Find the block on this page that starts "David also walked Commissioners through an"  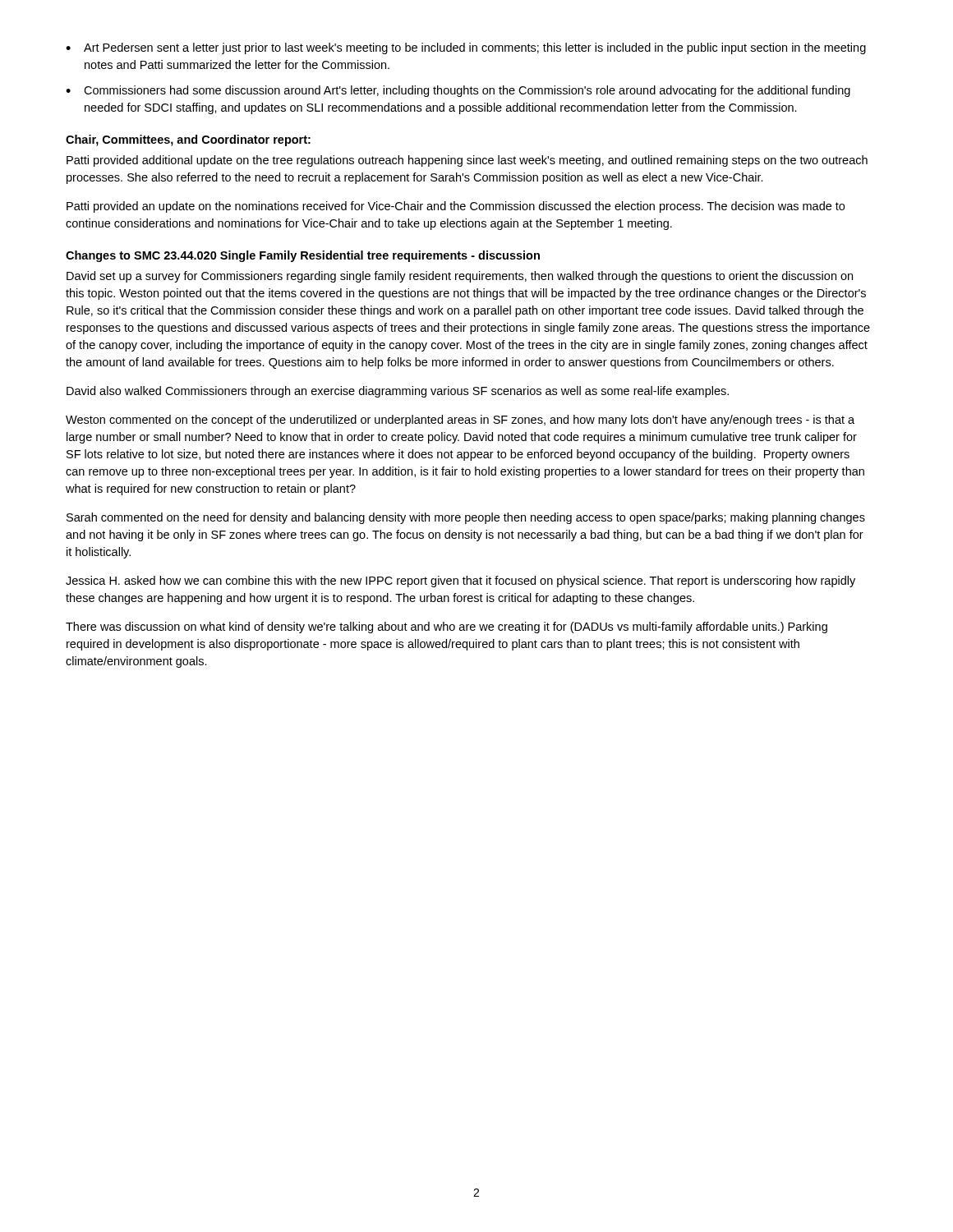(398, 391)
